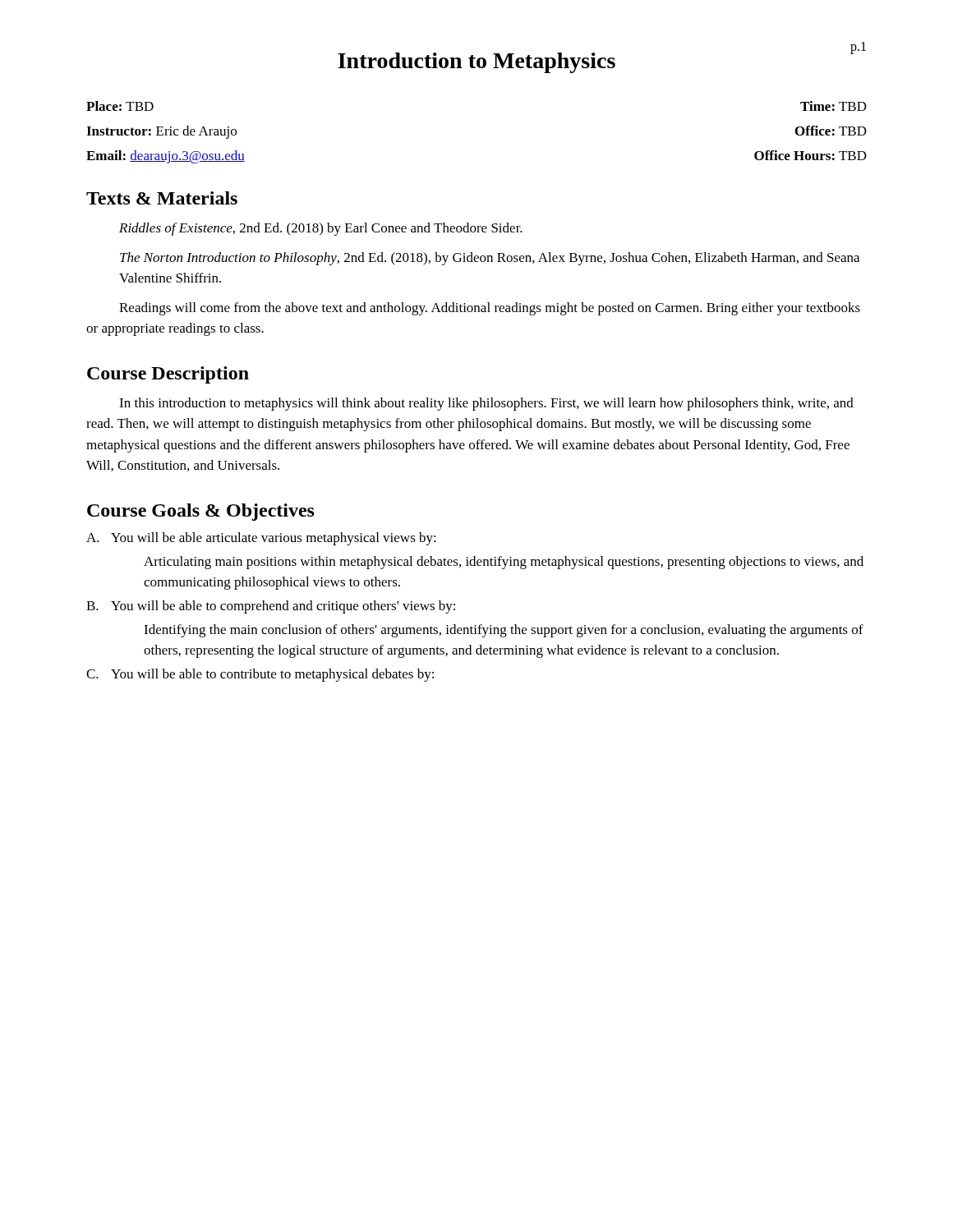The image size is (953, 1232).
Task: Point to the text block starting "Articulating main positions within metaphysical debates,"
Action: (504, 571)
